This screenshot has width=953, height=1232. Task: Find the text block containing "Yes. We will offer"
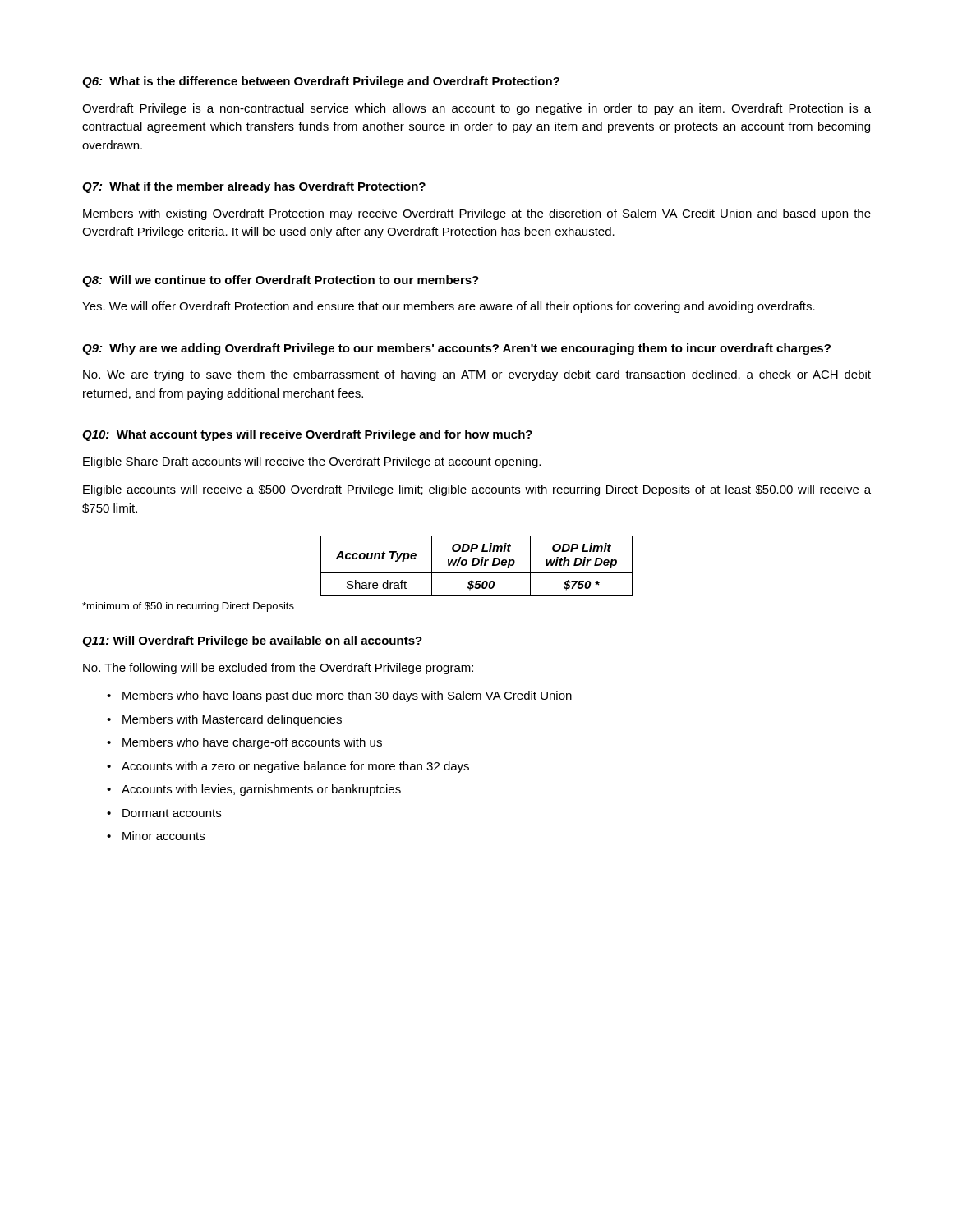tap(476, 307)
